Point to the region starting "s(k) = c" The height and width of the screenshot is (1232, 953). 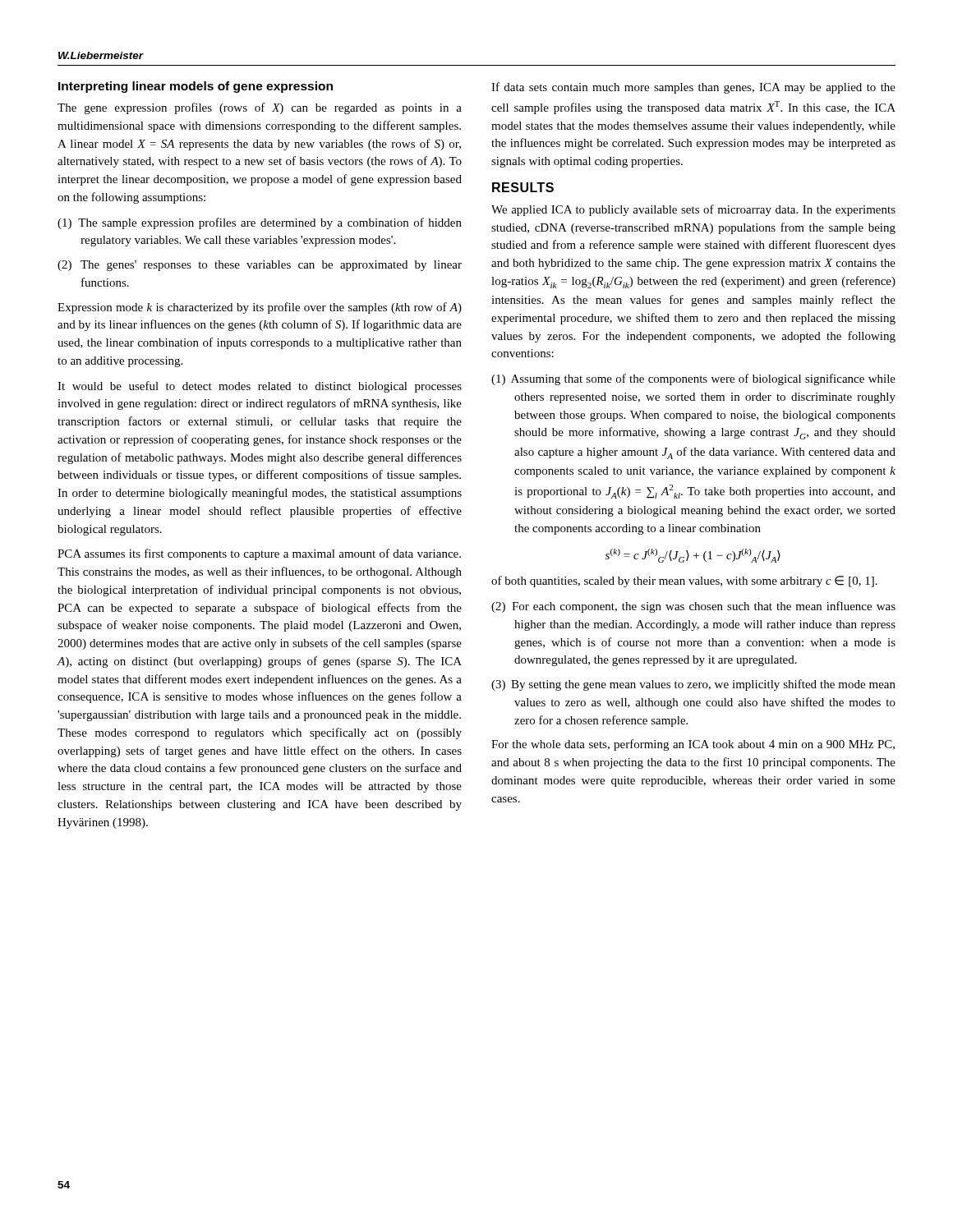pos(693,555)
